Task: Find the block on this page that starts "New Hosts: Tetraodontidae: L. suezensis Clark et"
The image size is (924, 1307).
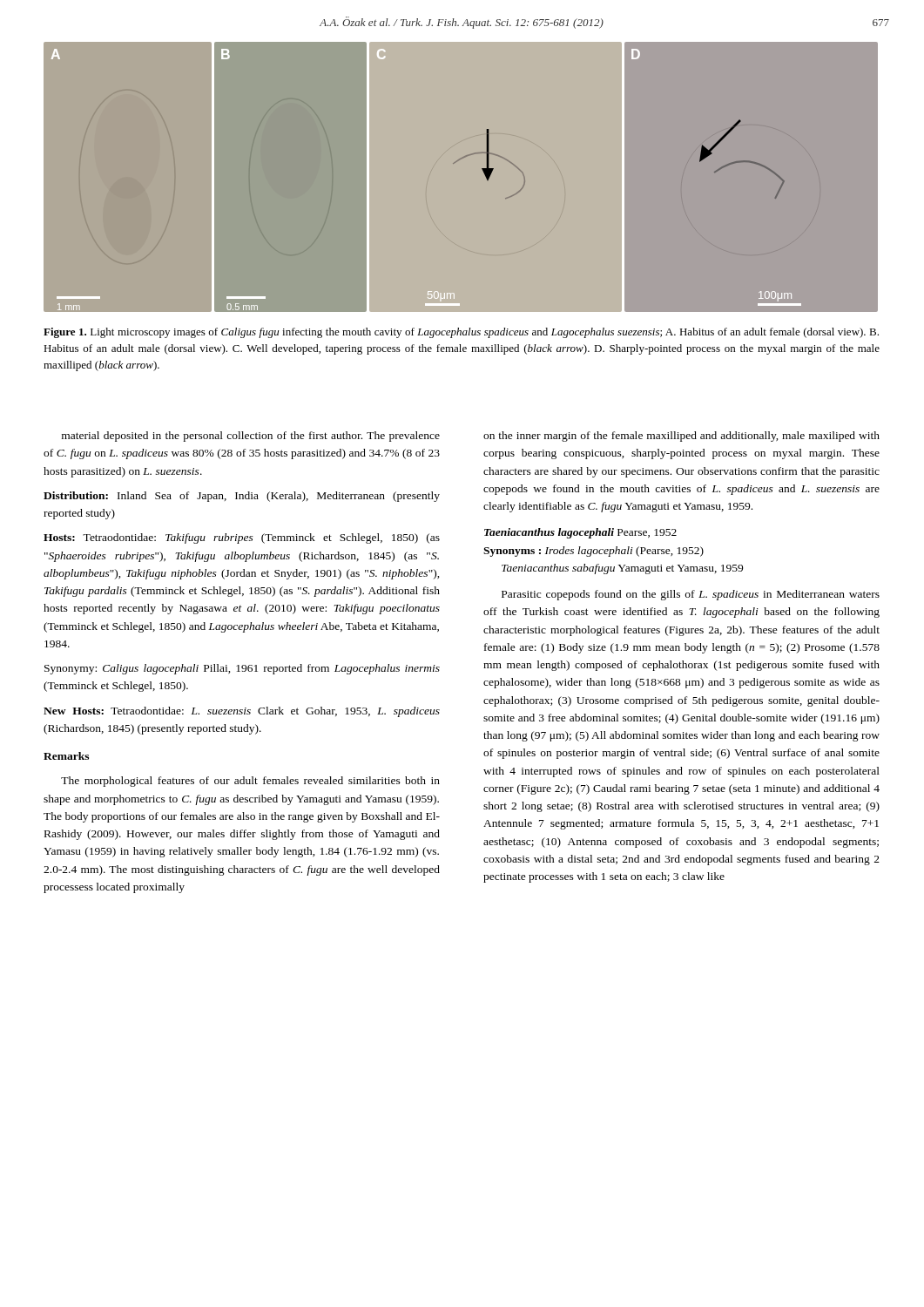Action: click(242, 719)
